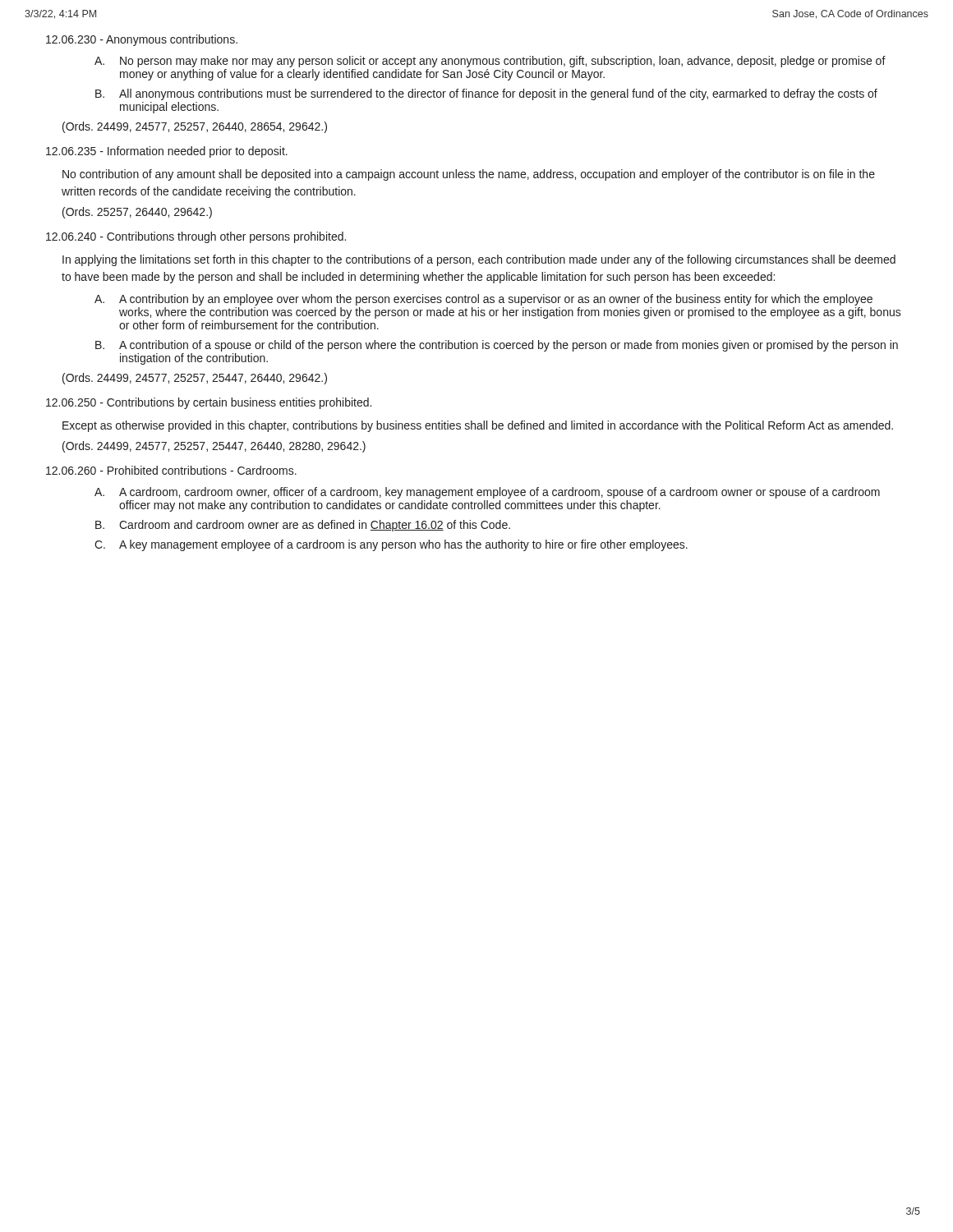This screenshot has width=953, height=1232.
Task: Locate the block starting "Except as otherwise provided in this chapter, contributions"
Action: 478,425
